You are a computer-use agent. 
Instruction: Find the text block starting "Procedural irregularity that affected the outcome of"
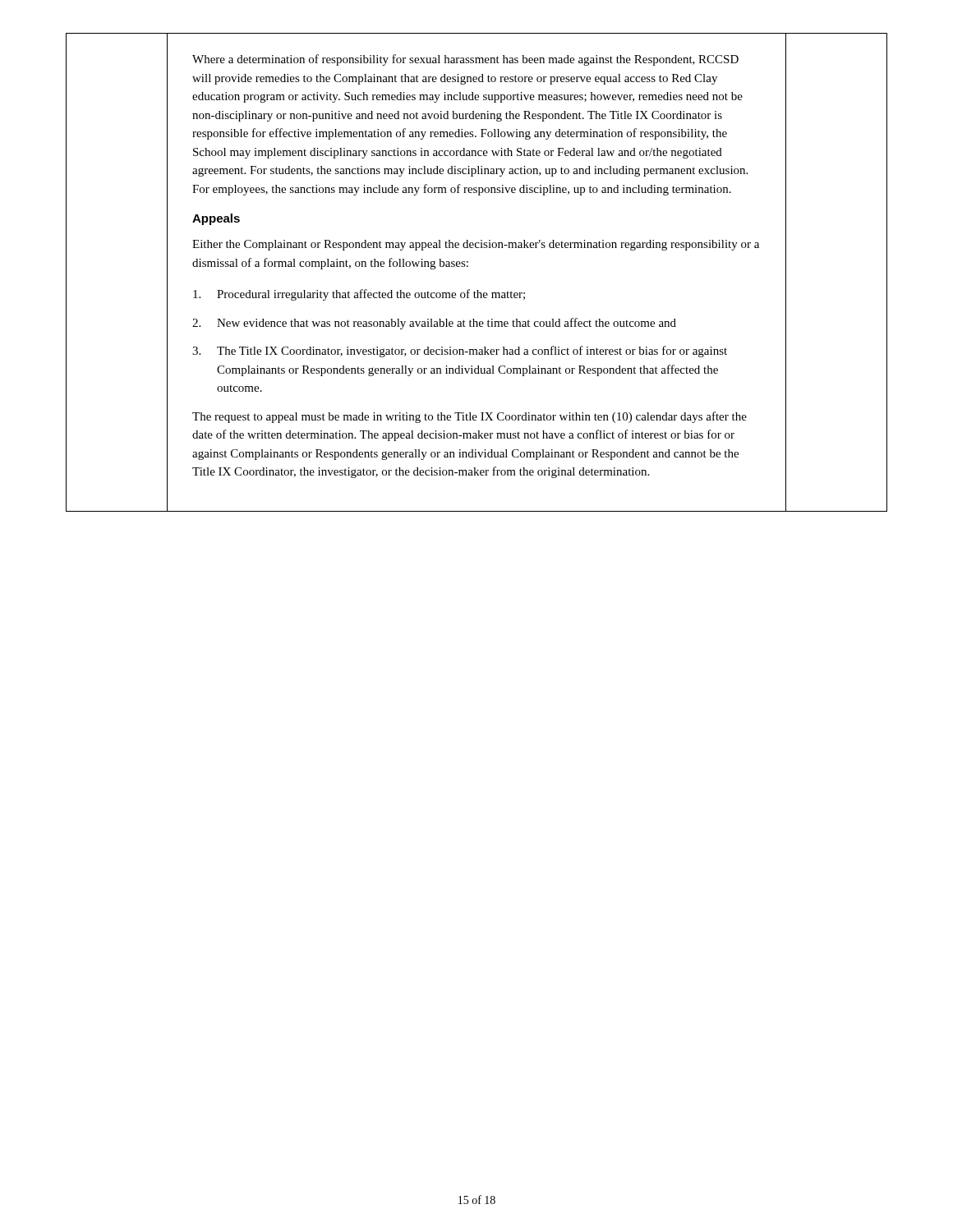click(x=476, y=294)
